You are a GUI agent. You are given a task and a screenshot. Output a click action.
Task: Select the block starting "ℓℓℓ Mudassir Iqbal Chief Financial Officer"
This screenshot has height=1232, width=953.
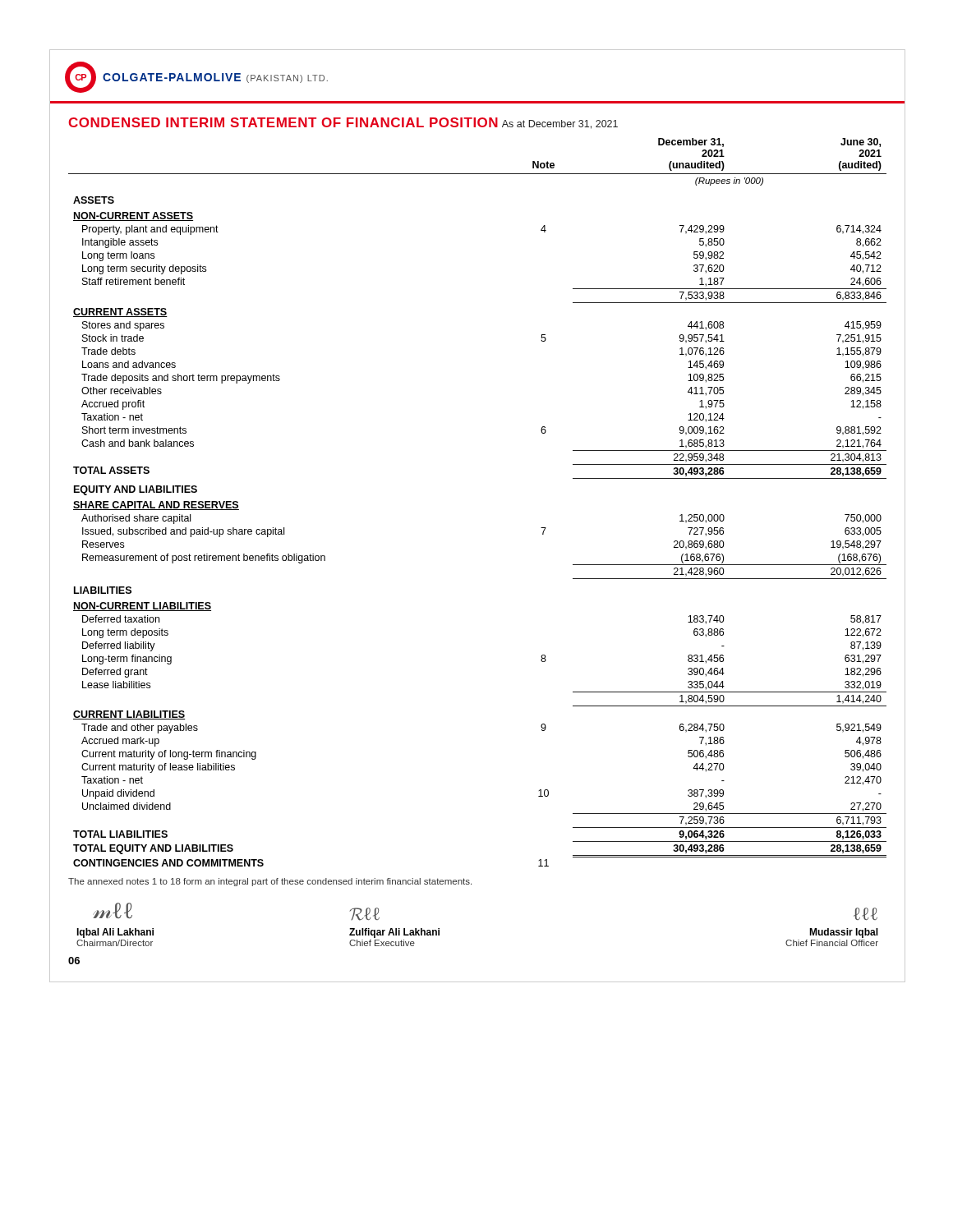point(866,914)
